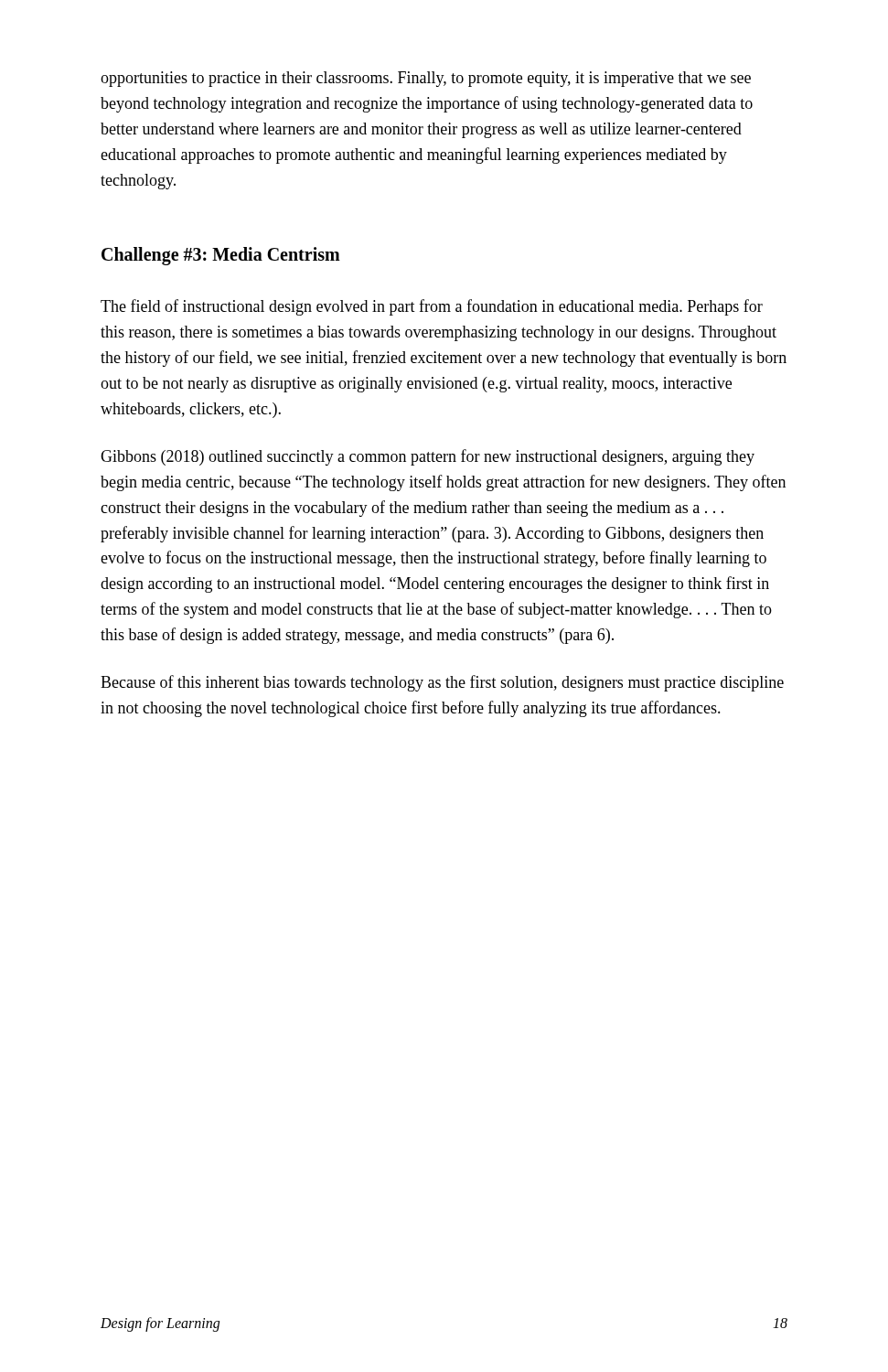Viewport: 888px width, 1372px height.
Task: Locate the block of text that opens with "The field of"
Action: (444, 358)
